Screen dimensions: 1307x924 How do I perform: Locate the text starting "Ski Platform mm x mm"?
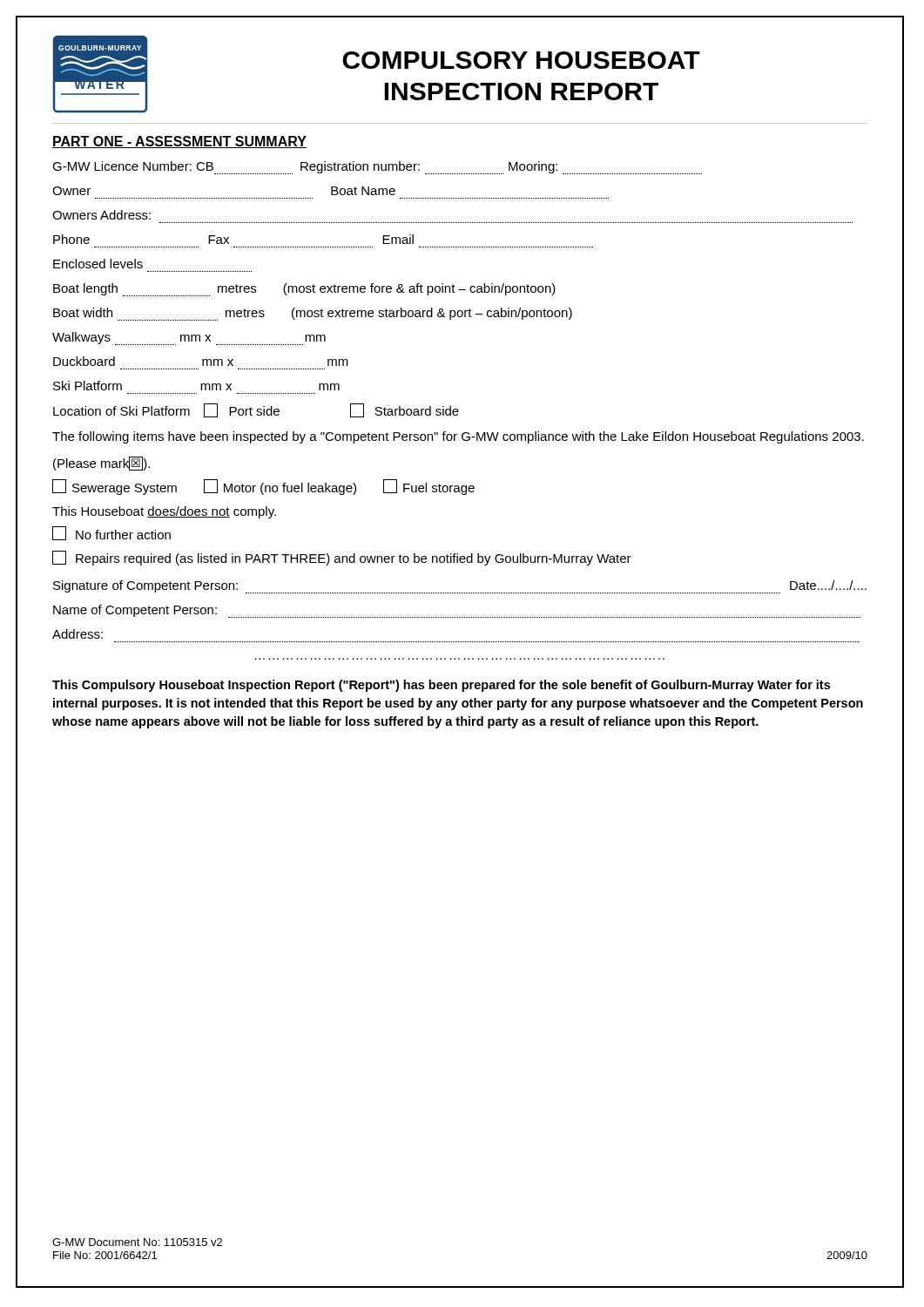(196, 386)
